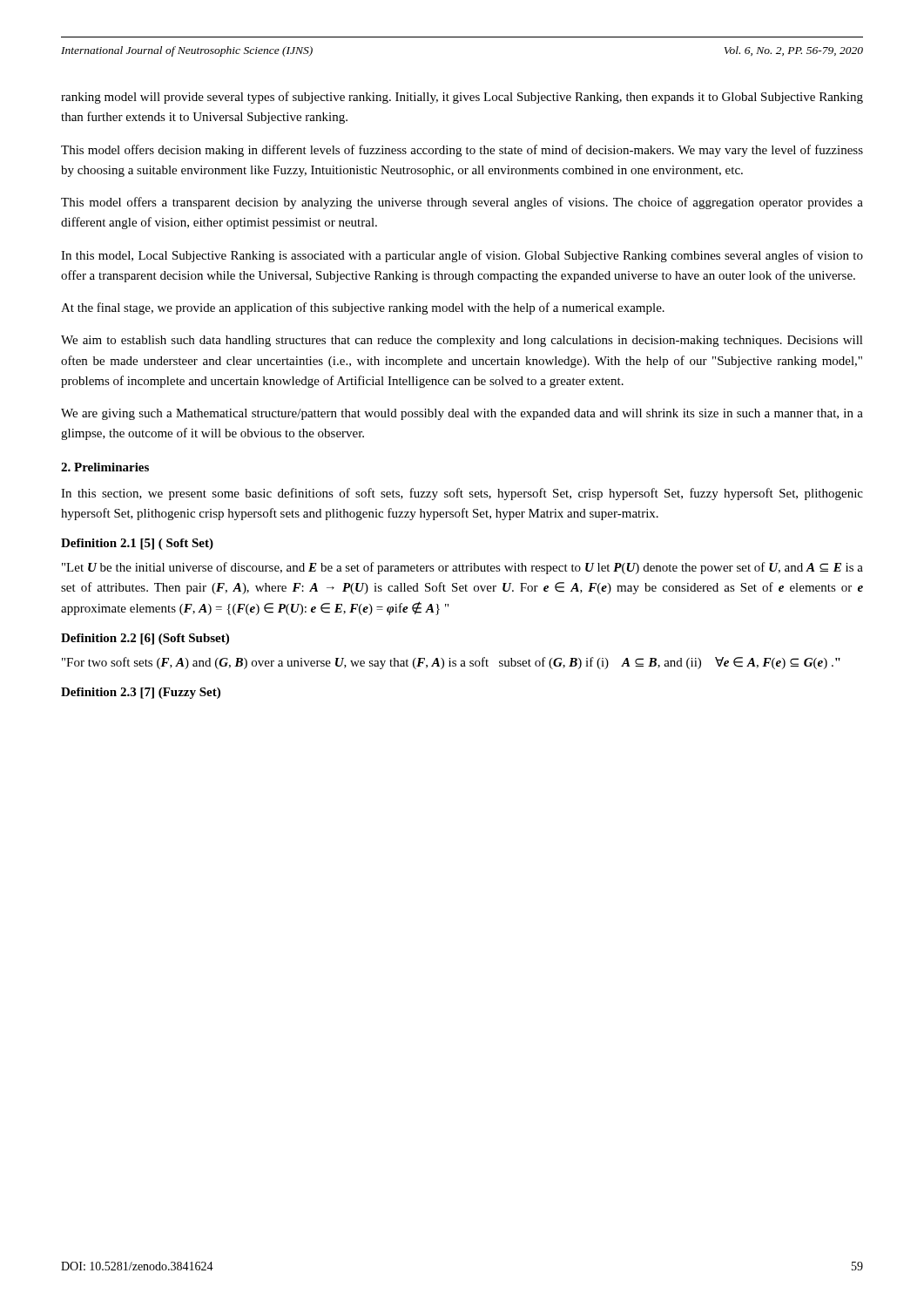
Task: Navigate to the element starting "At the final stage,"
Action: coord(462,308)
